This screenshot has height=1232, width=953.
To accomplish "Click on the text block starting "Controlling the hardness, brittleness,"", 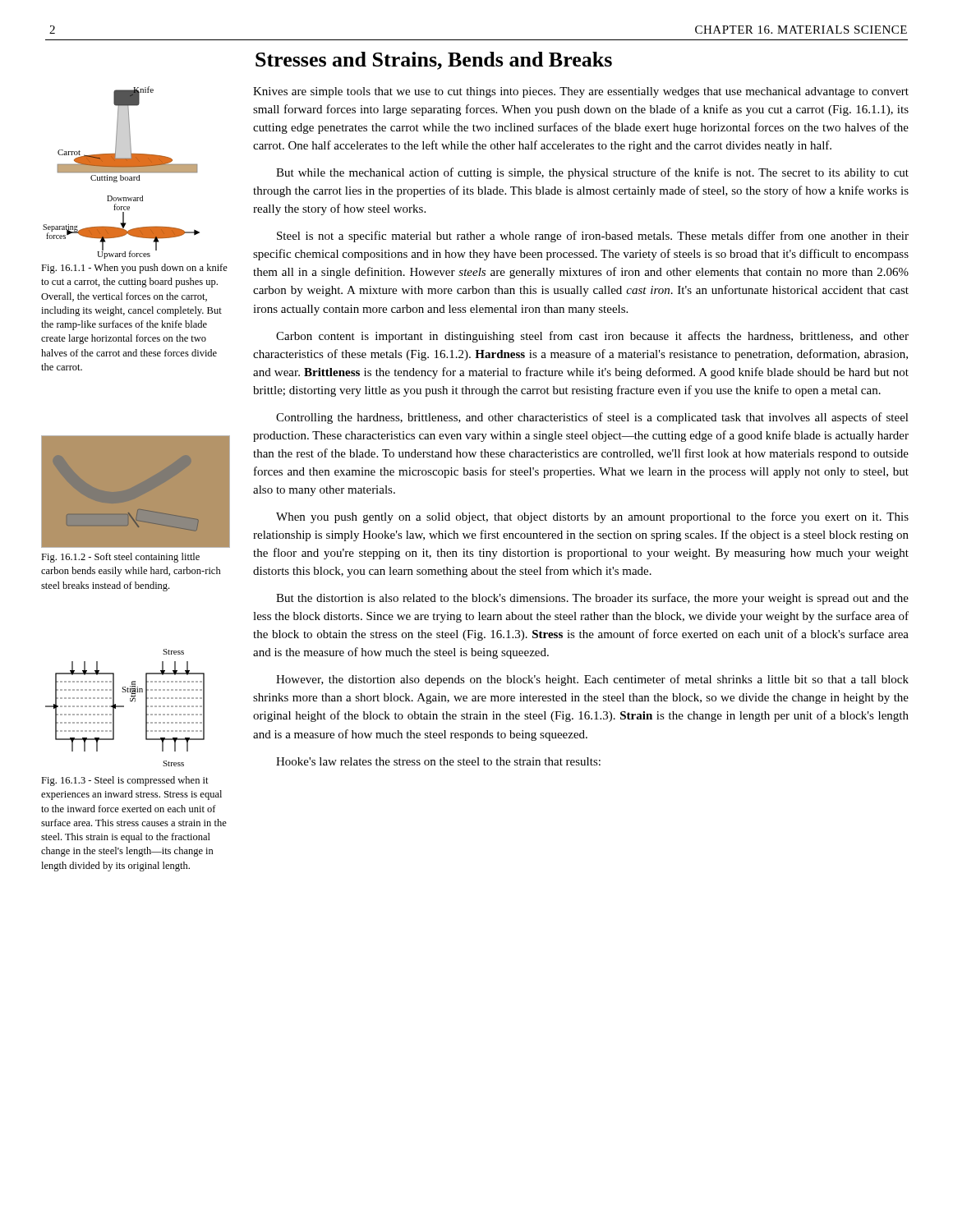I will coord(581,453).
